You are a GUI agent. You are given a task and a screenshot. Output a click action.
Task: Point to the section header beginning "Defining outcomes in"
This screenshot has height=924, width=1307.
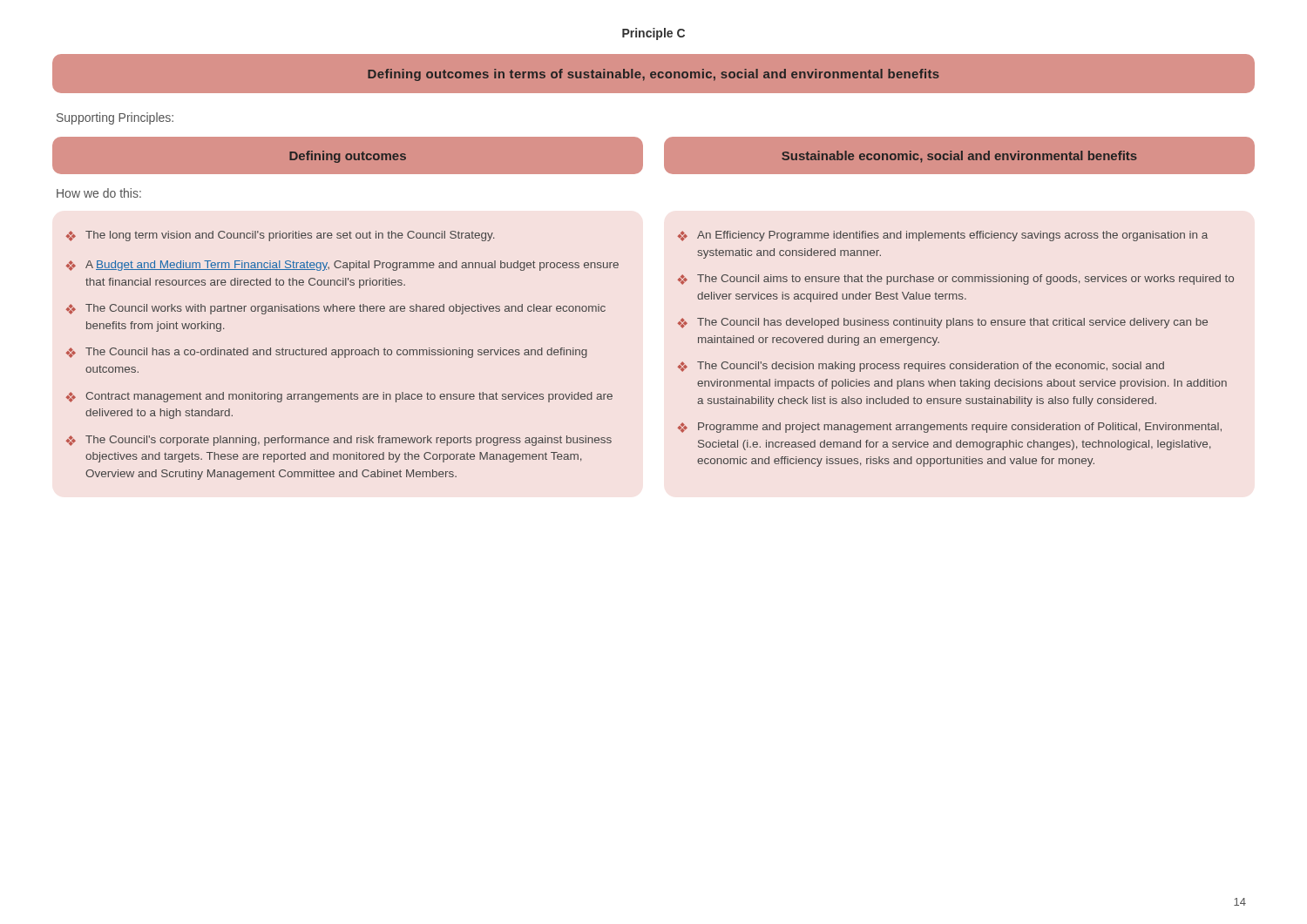654,74
